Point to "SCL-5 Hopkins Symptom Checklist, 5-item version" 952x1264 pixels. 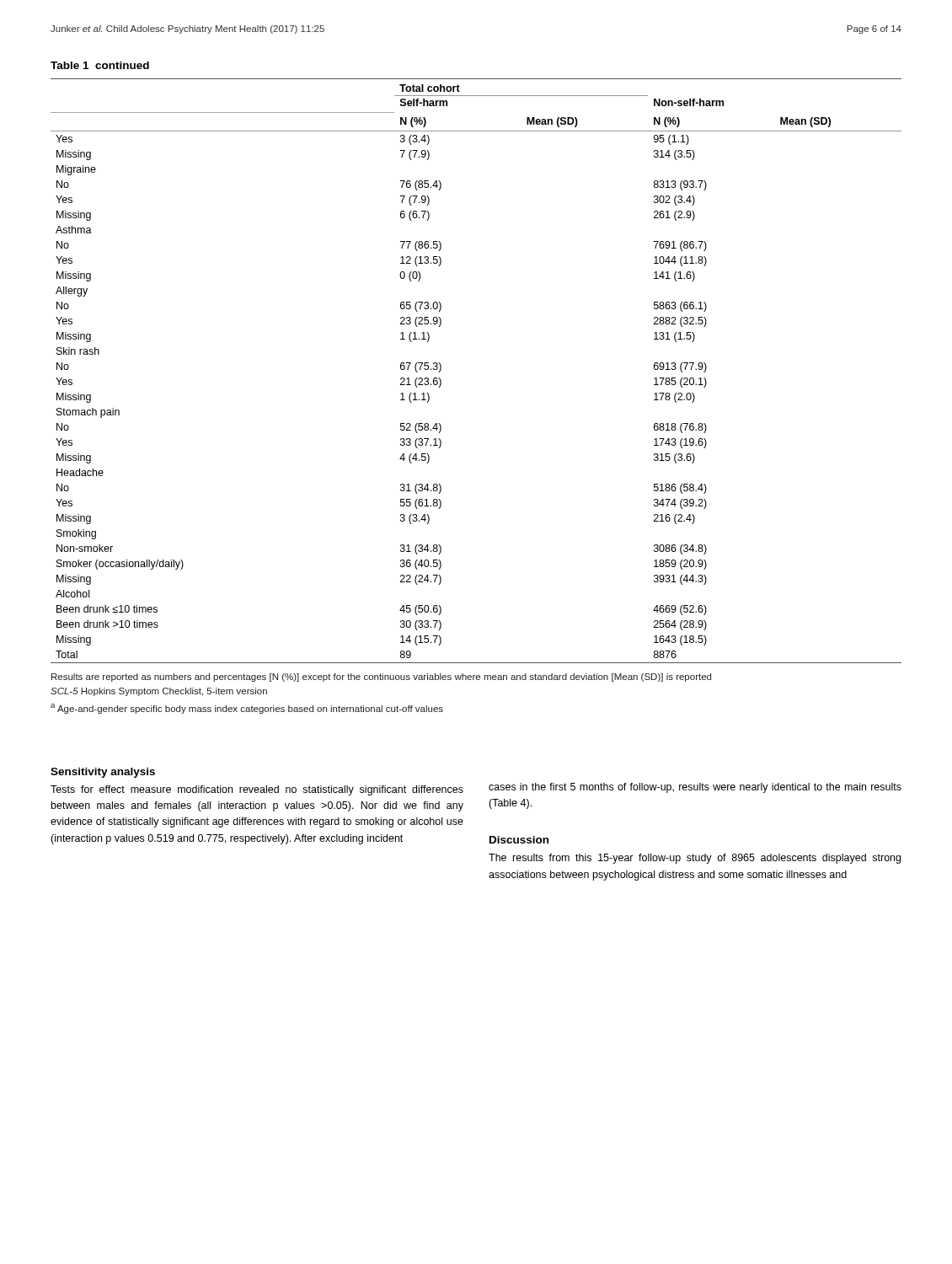coord(159,691)
